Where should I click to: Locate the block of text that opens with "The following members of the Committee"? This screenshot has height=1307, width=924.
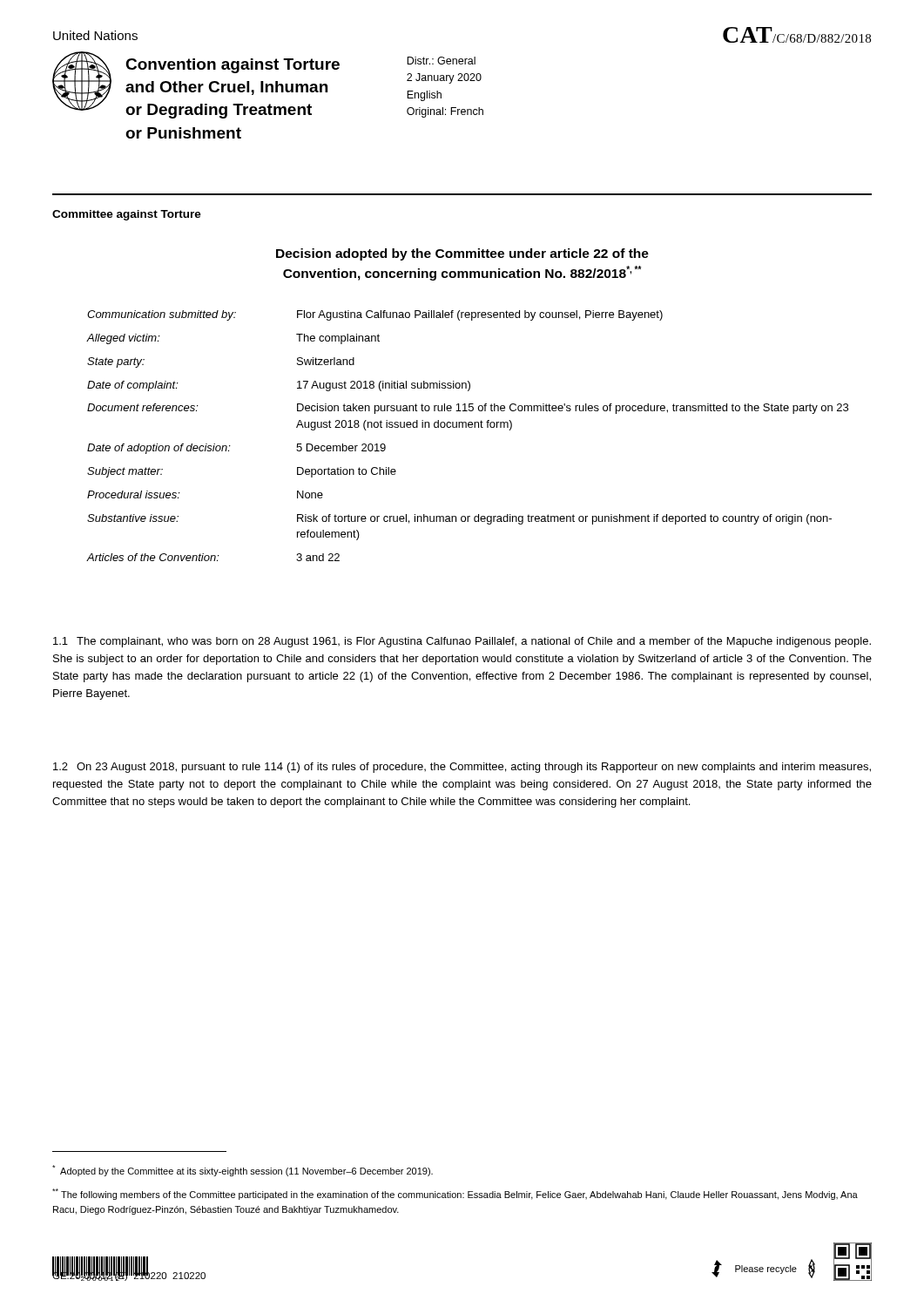click(455, 1201)
